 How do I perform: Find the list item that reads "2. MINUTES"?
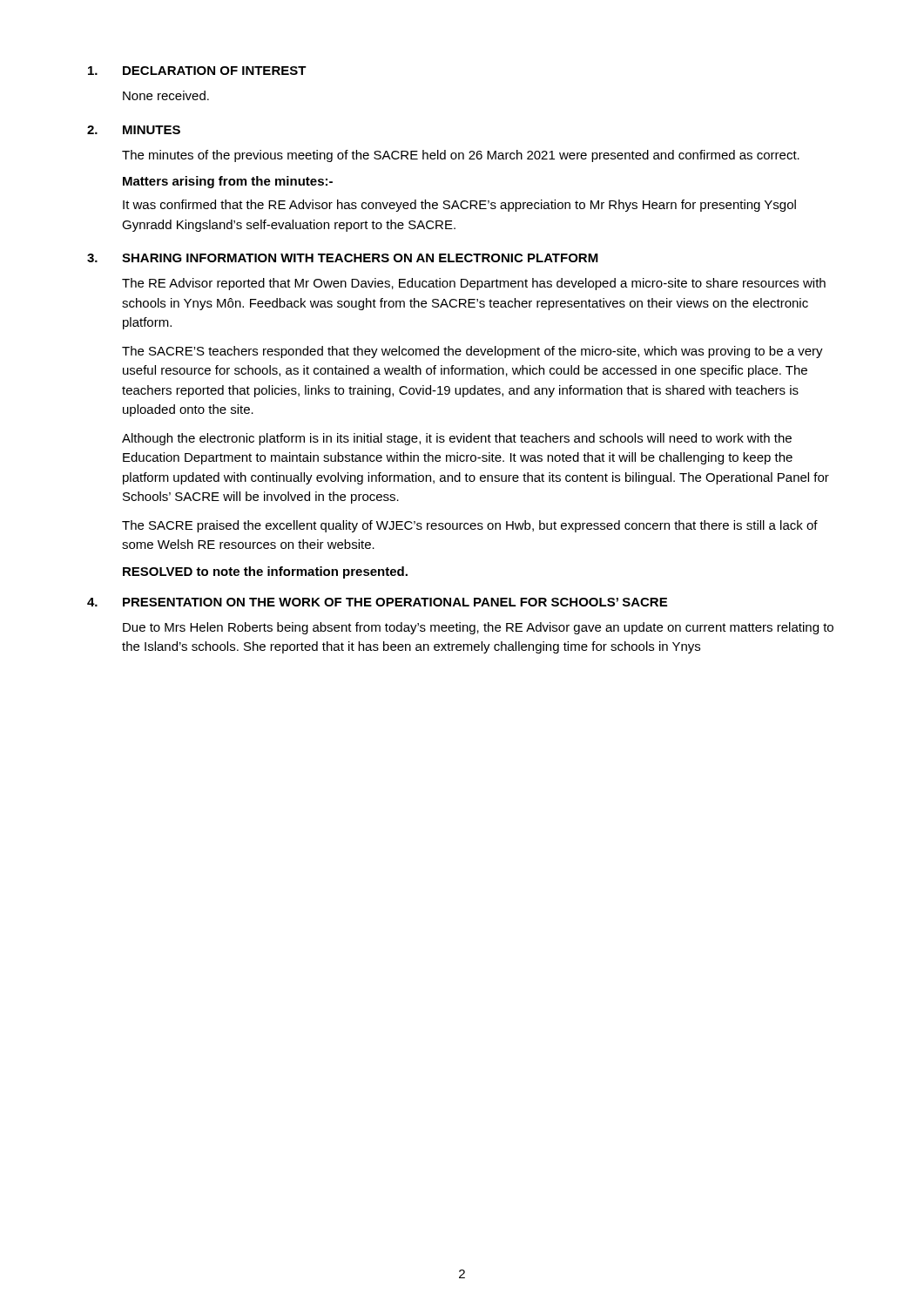pyautogui.click(x=134, y=130)
